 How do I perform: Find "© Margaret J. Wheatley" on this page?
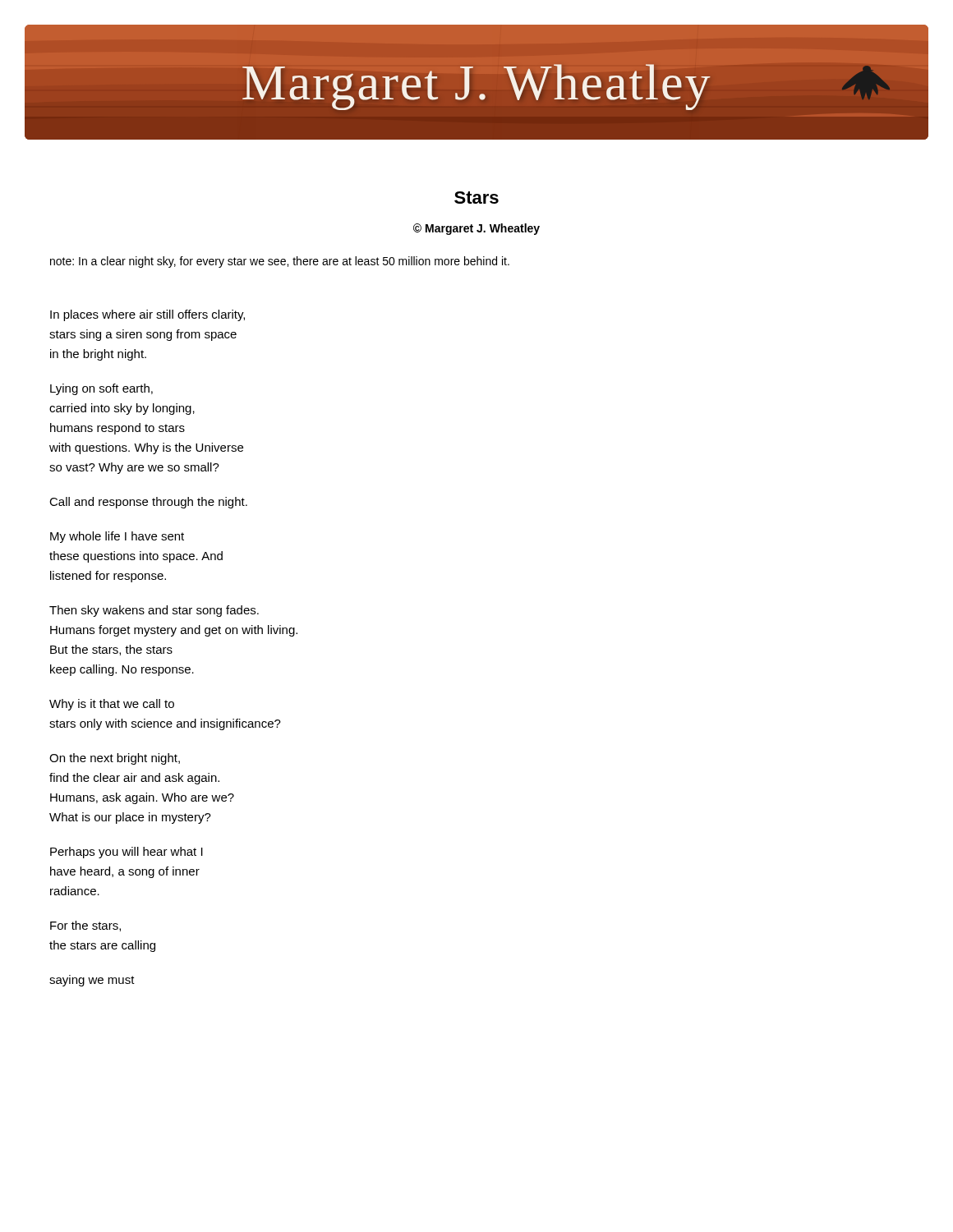click(x=476, y=228)
